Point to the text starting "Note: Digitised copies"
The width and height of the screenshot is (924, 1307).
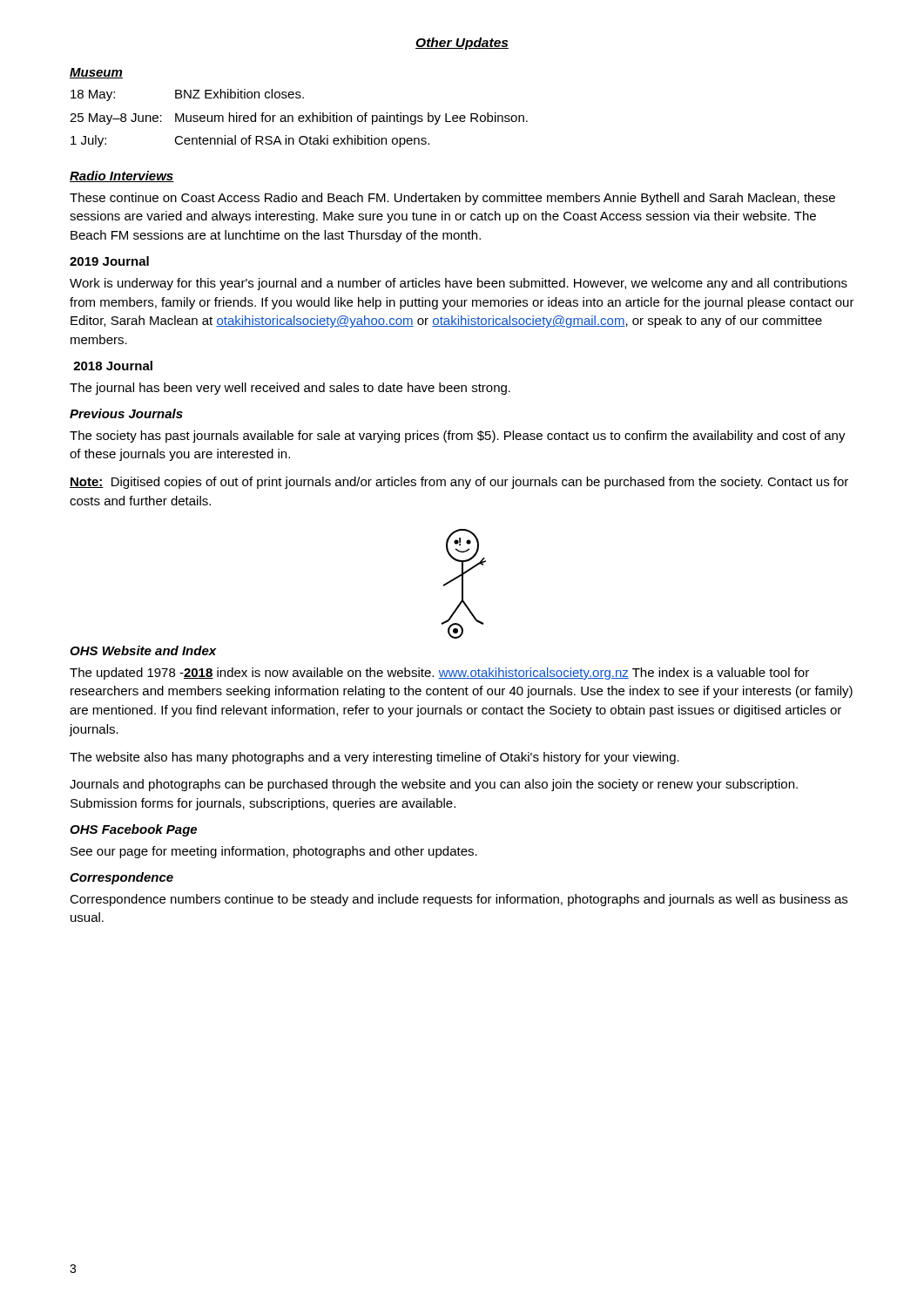coord(462,491)
